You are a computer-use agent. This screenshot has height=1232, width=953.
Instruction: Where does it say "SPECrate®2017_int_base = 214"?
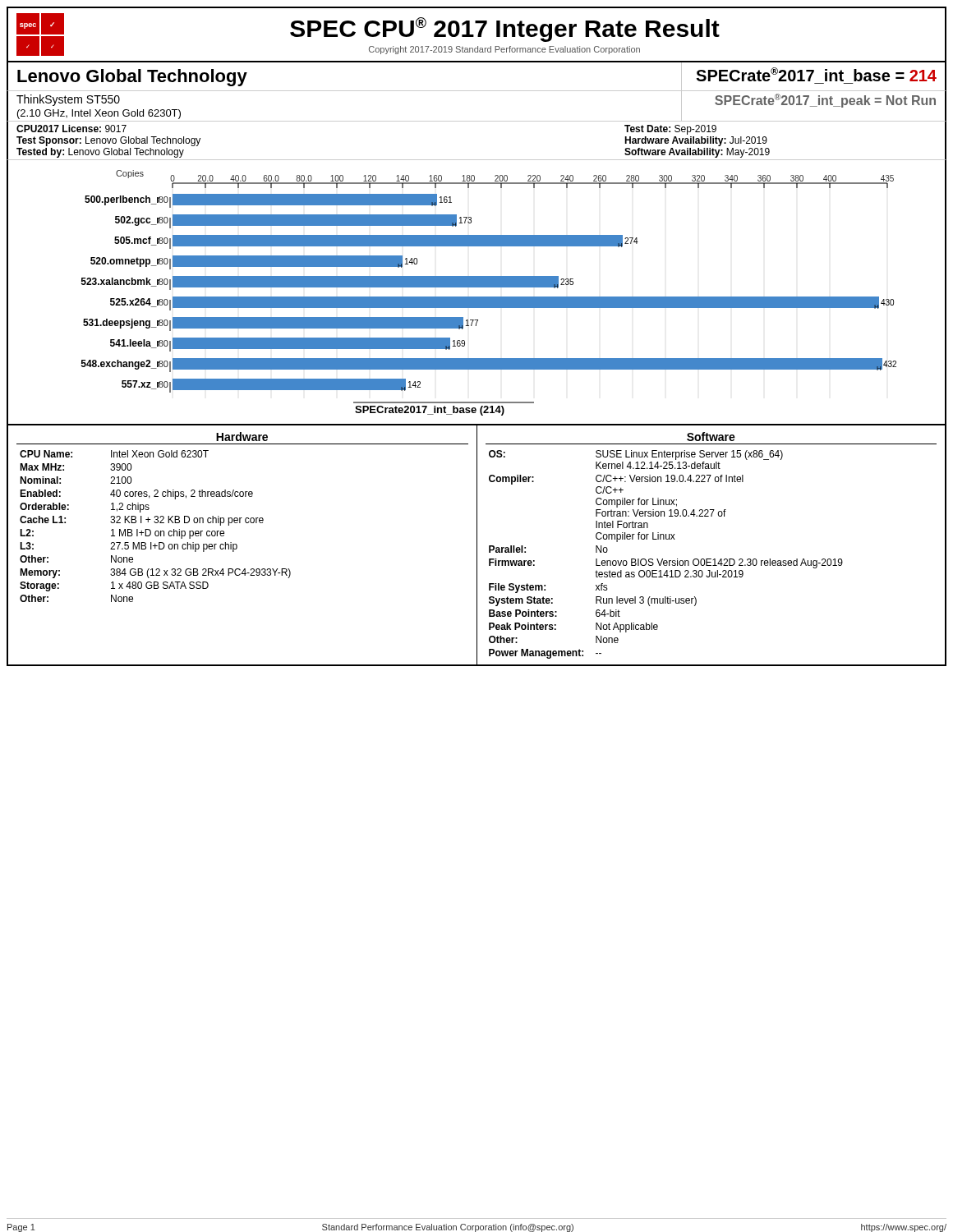point(816,75)
